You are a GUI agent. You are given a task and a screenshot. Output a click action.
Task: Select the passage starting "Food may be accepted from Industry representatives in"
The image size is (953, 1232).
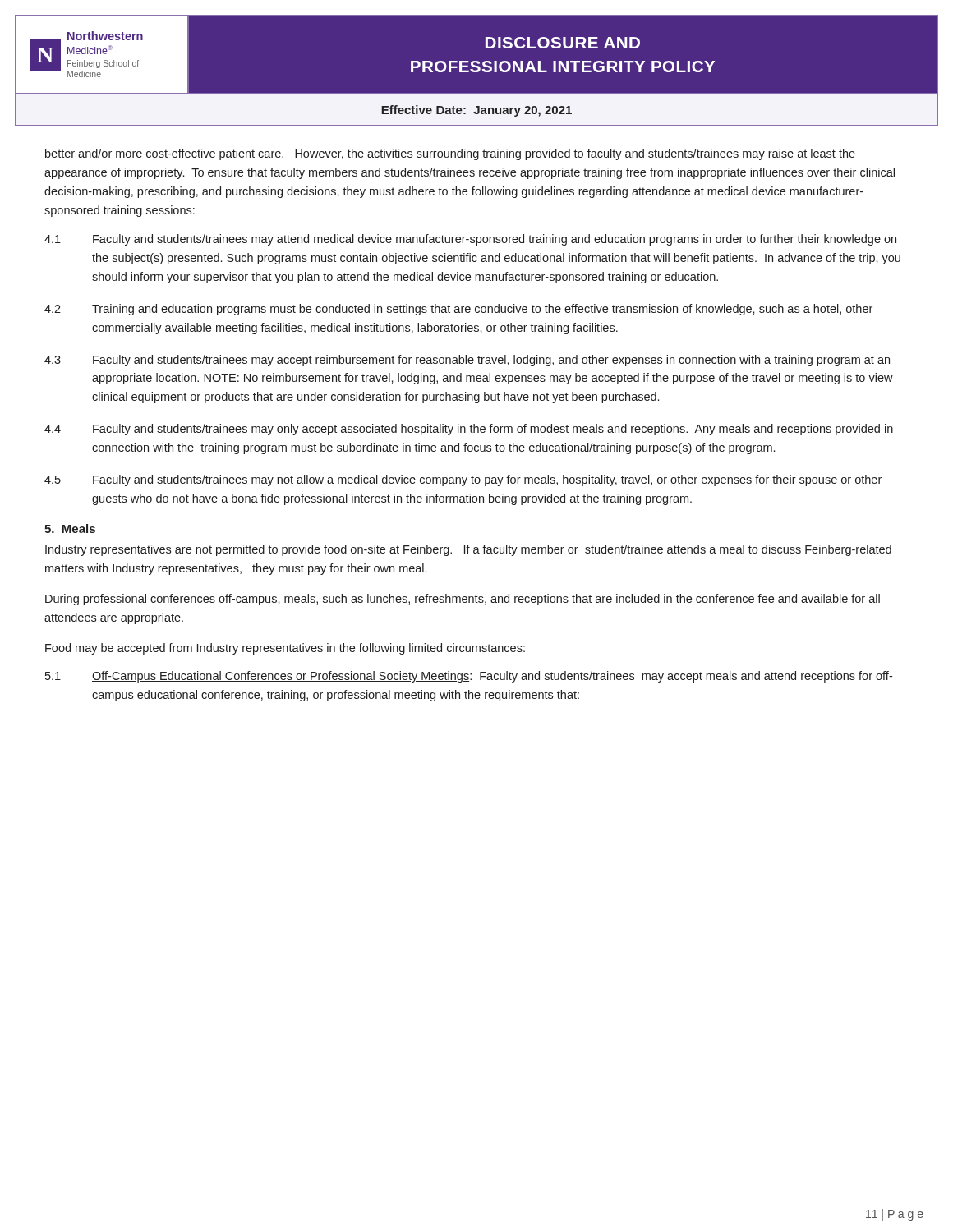point(285,648)
